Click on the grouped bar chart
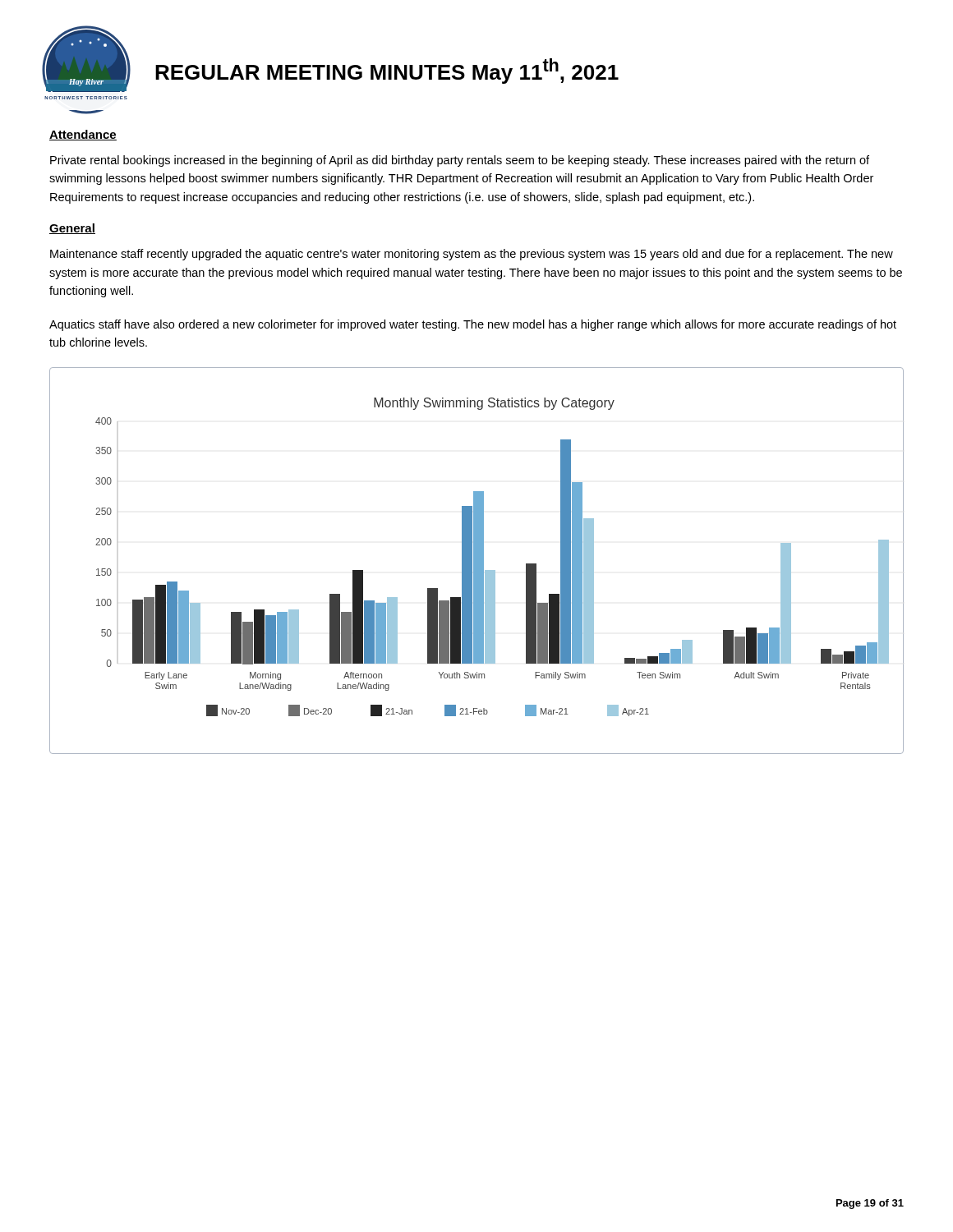This screenshot has width=953, height=1232. click(x=476, y=560)
